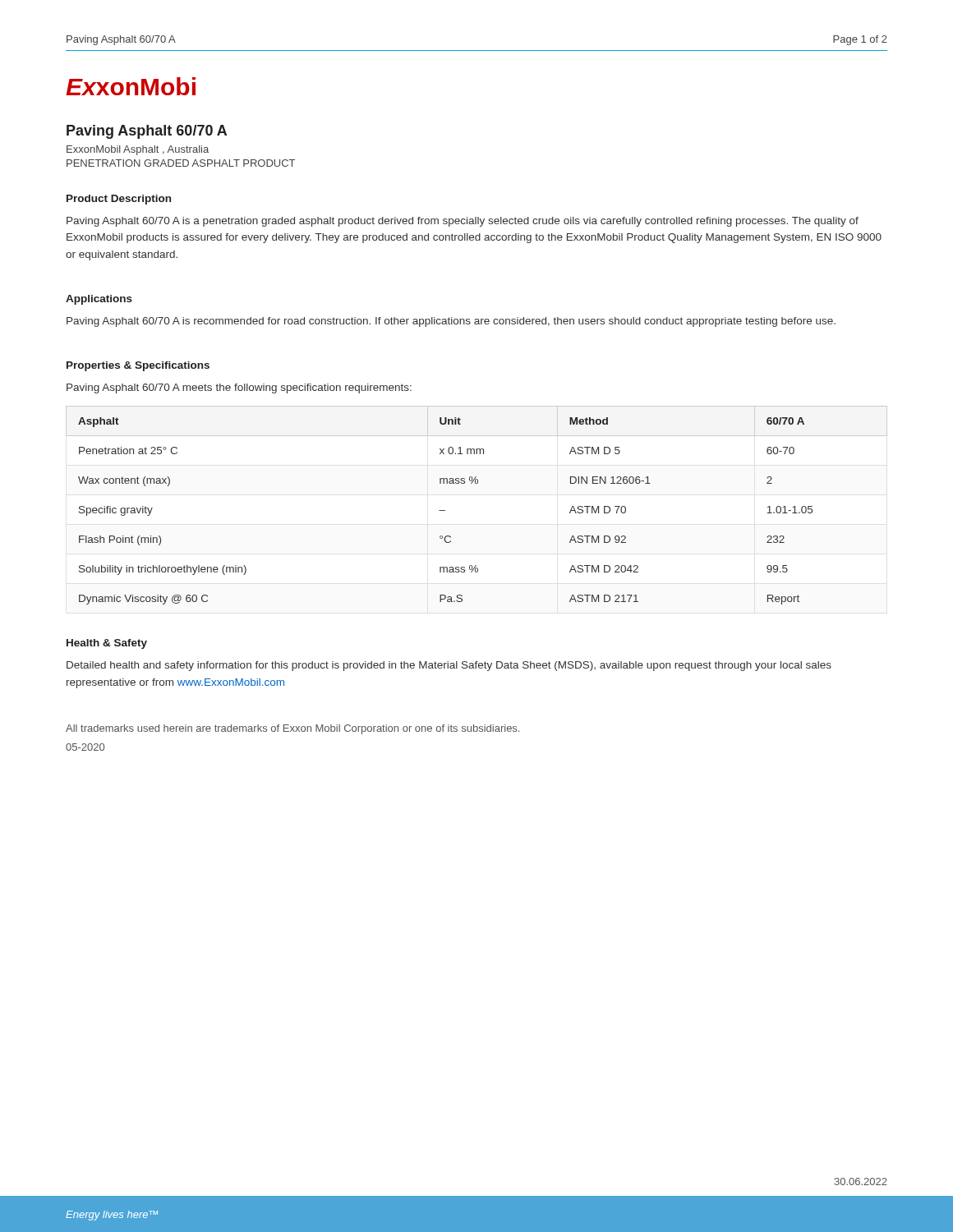Find the logo
Screen dimensions: 1232x953
[x=131, y=87]
